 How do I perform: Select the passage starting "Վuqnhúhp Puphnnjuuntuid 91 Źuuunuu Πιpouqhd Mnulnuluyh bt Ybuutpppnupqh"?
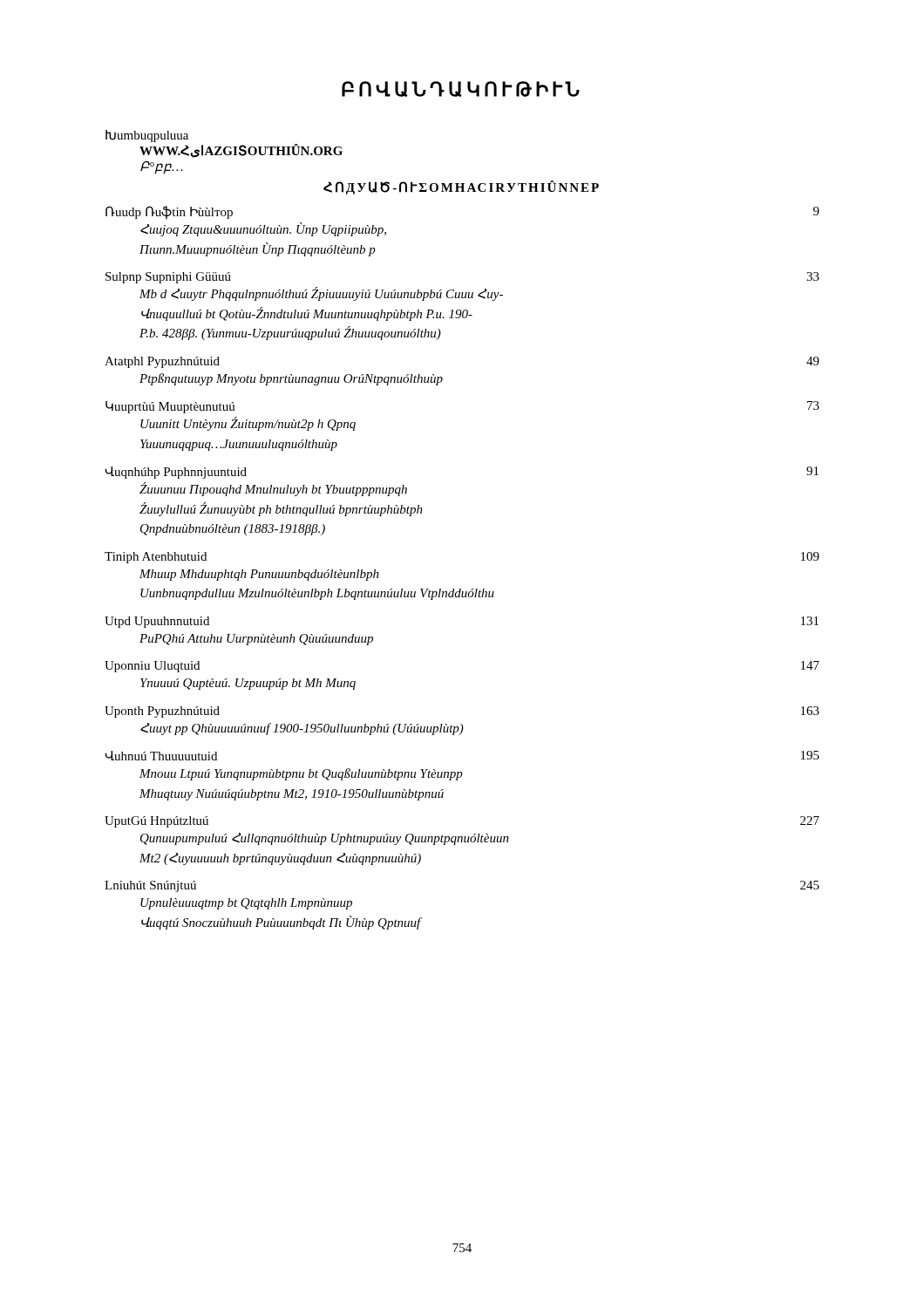pos(176,472)
